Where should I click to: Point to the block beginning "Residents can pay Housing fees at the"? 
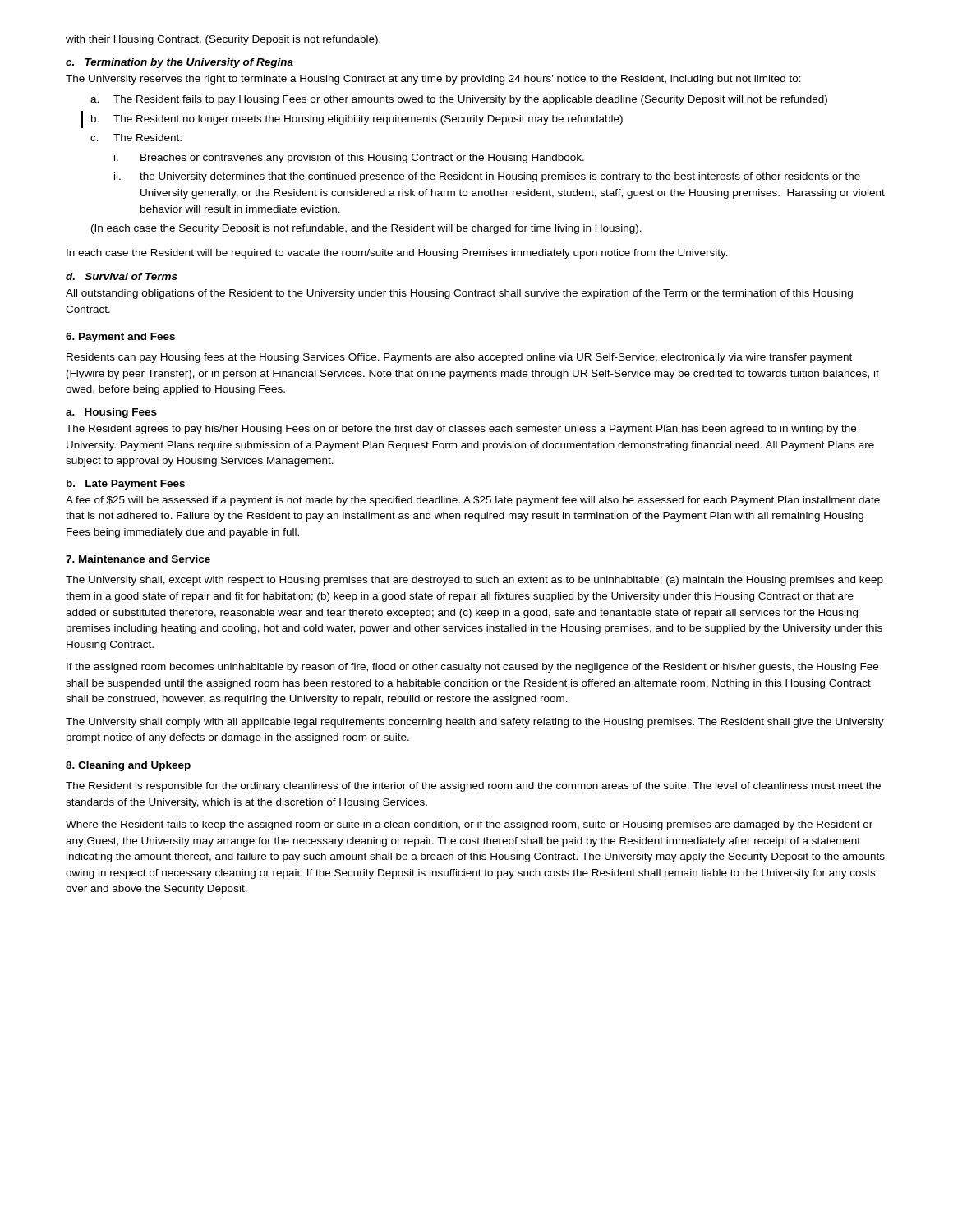(472, 373)
